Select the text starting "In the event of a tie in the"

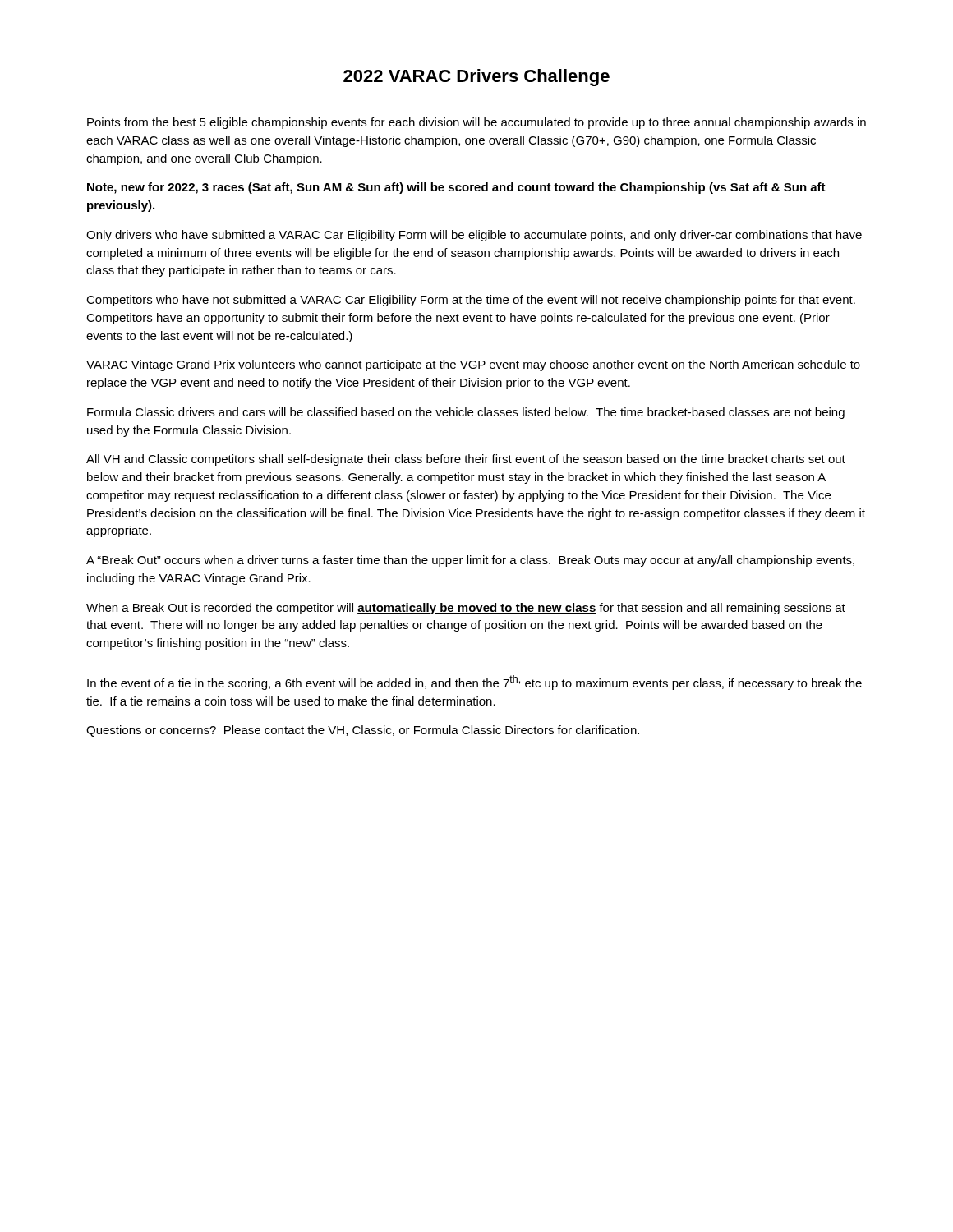click(x=474, y=690)
